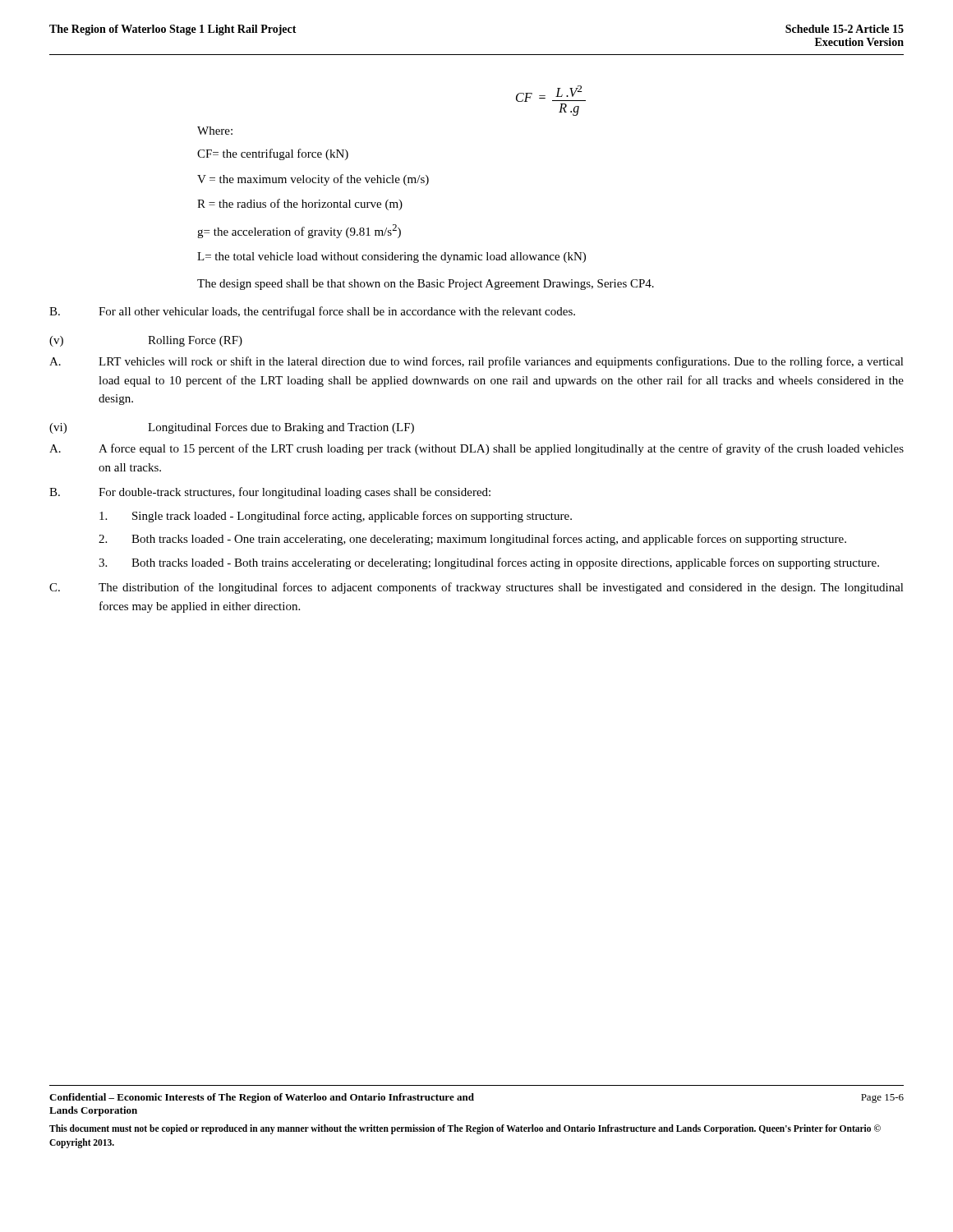Find the list item with the text "C. The distribution"
The height and width of the screenshot is (1232, 953).
476,597
